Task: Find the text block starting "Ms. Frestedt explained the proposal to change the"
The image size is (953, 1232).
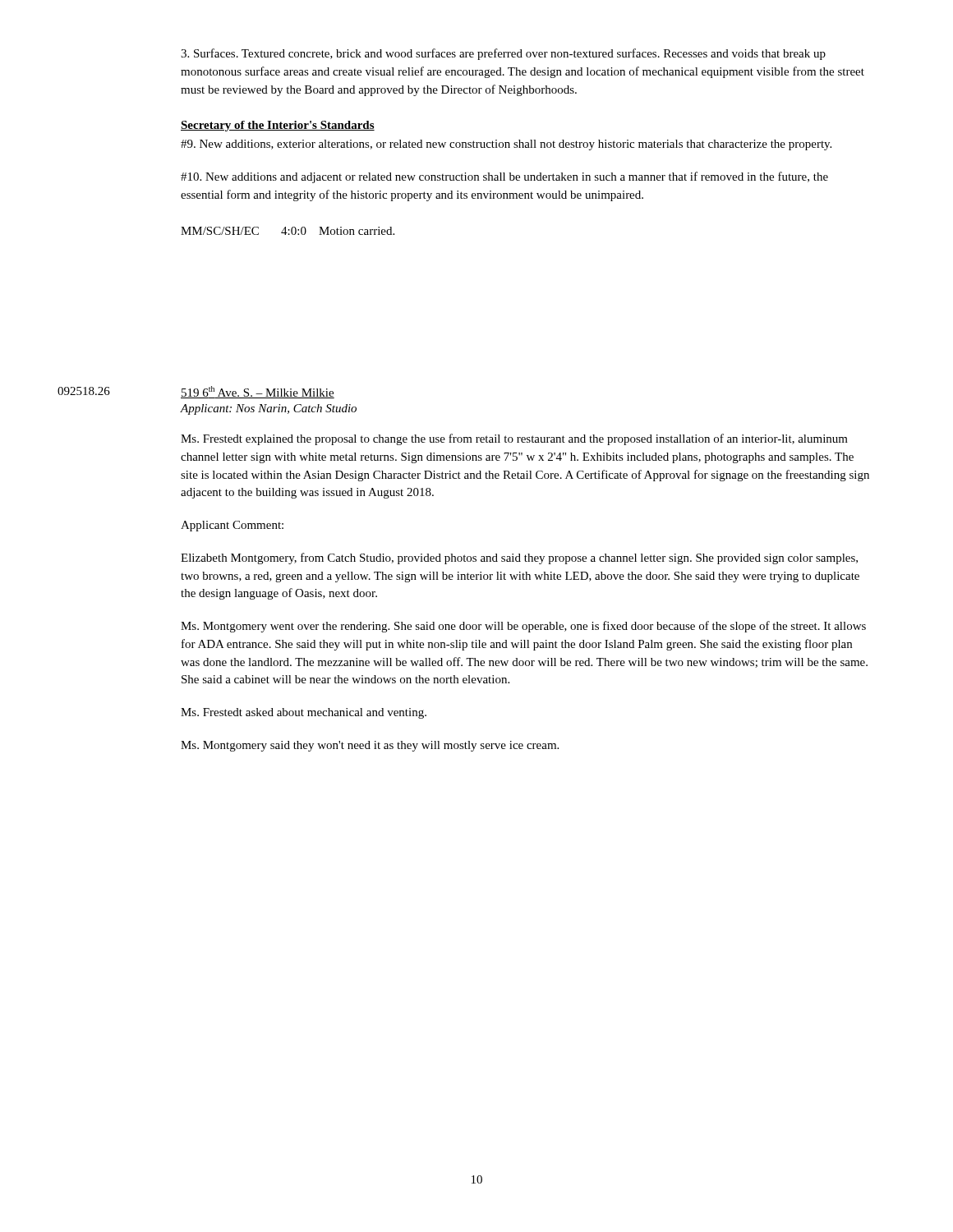Action: tap(525, 465)
